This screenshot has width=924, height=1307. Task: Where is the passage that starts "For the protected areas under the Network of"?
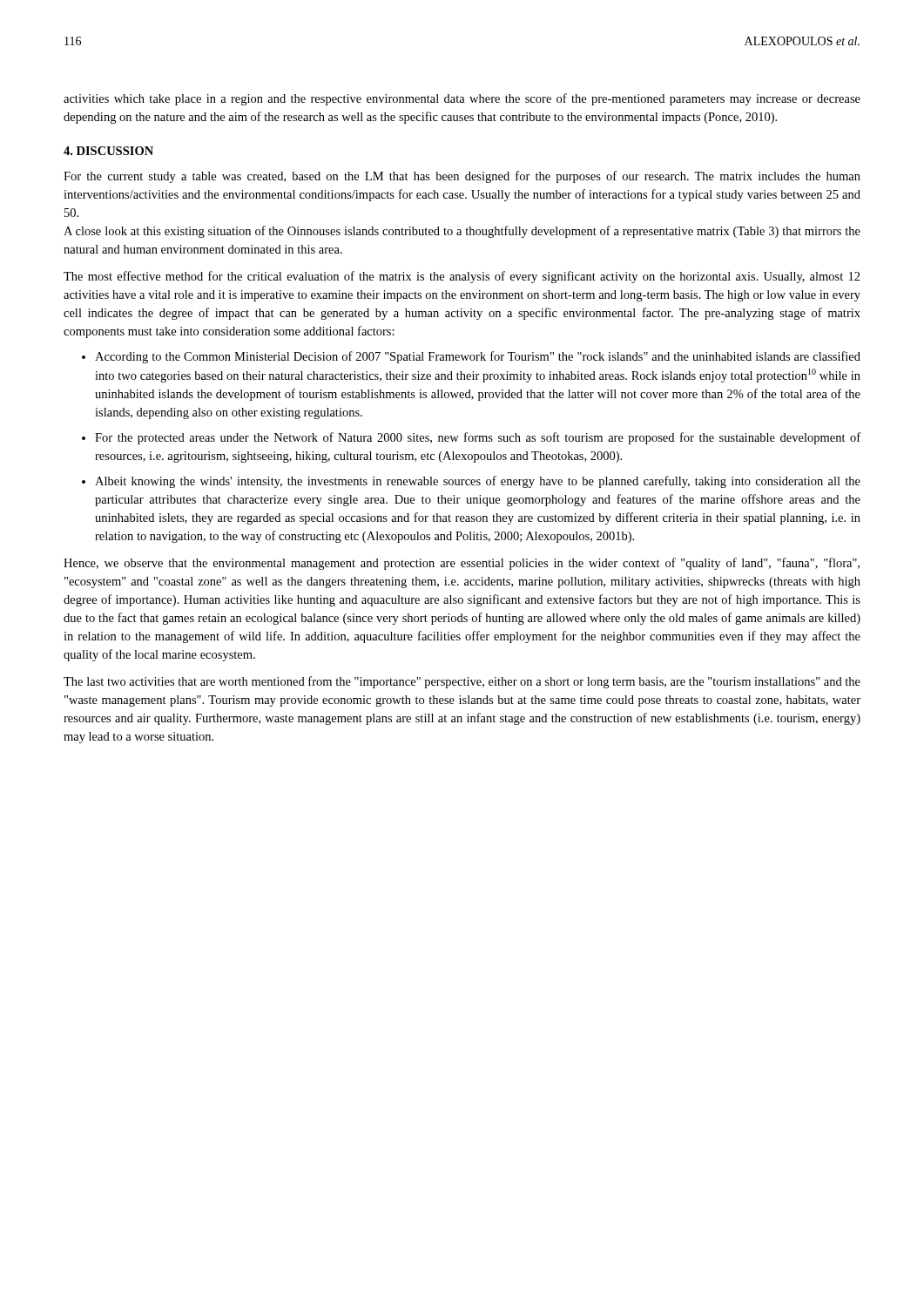click(478, 447)
